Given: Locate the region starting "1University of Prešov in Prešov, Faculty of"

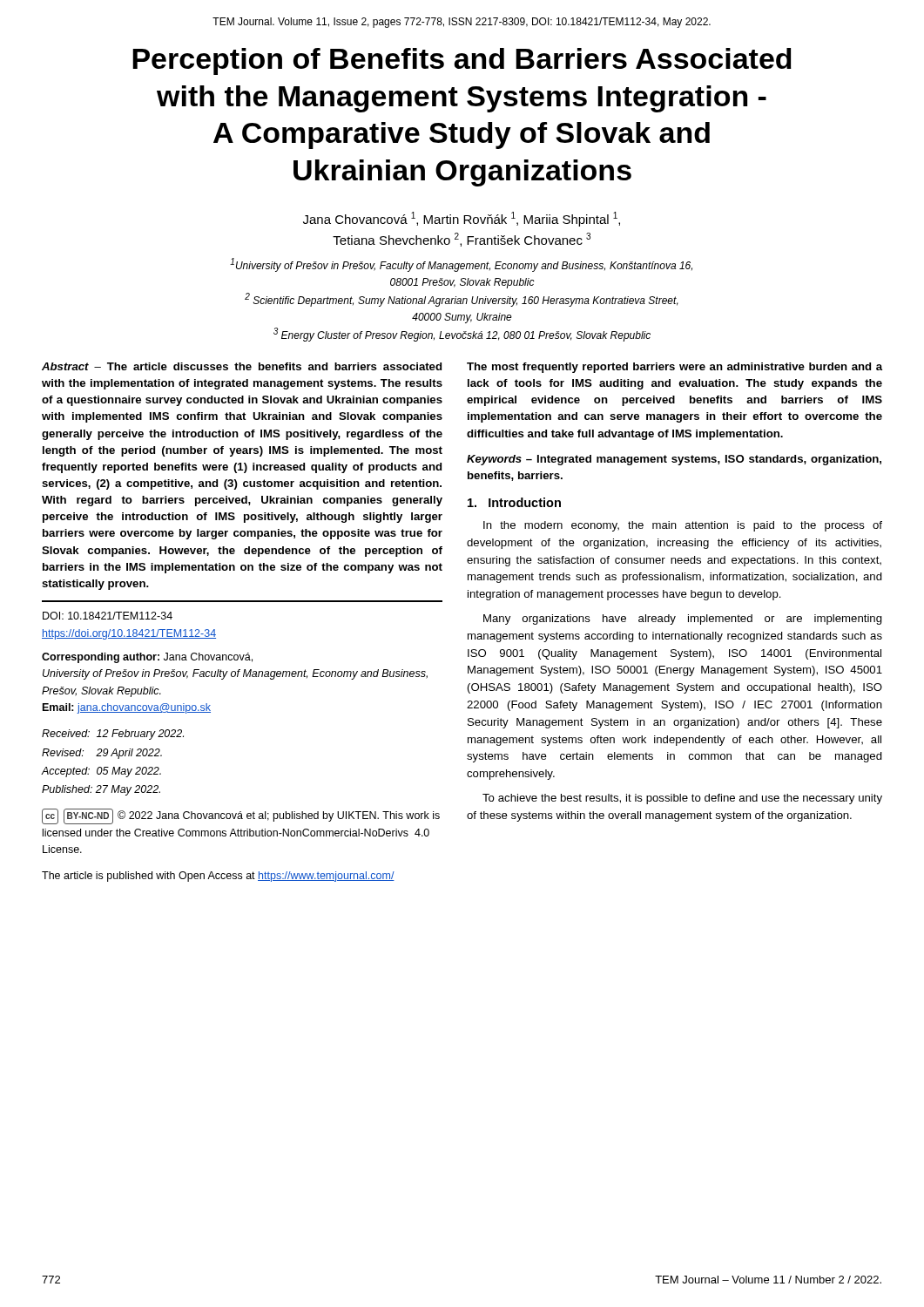Looking at the screenshot, I should pyautogui.click(x=462, y=299).
